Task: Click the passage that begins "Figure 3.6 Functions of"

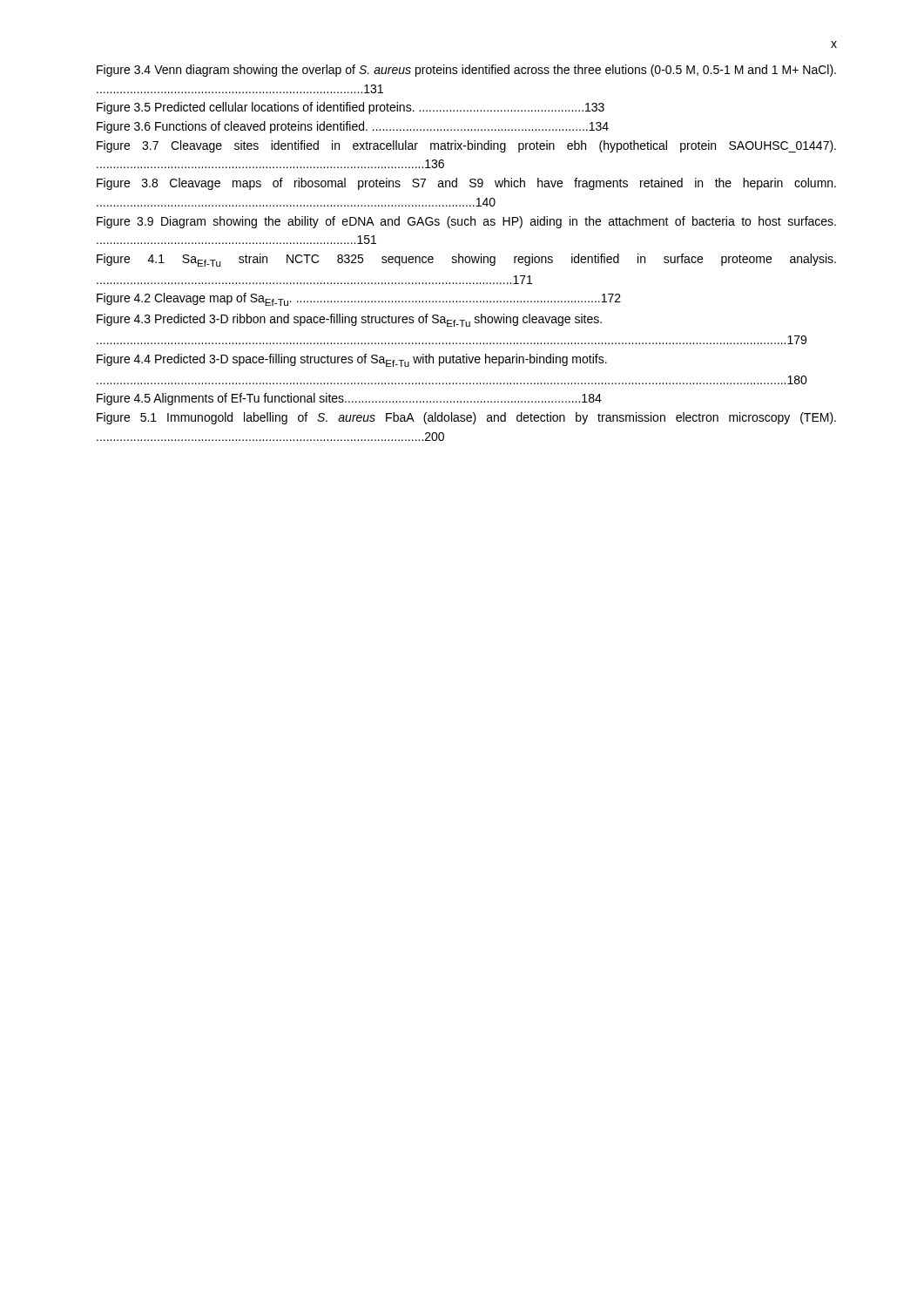Action: click(x=352, y=126)
